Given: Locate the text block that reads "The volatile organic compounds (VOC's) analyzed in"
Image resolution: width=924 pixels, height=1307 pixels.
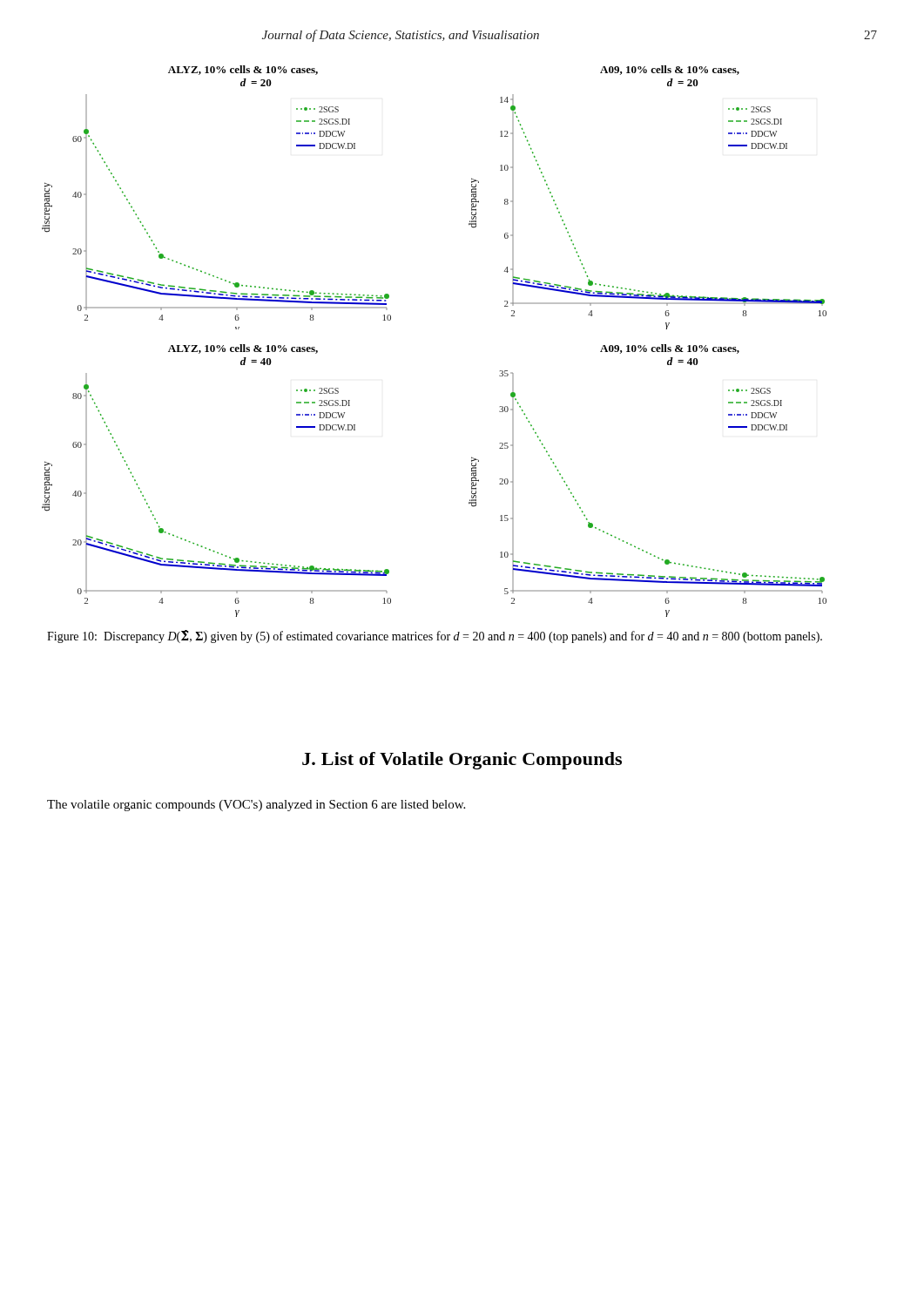Looking at the screenshot, I should [x=257, y=804].
